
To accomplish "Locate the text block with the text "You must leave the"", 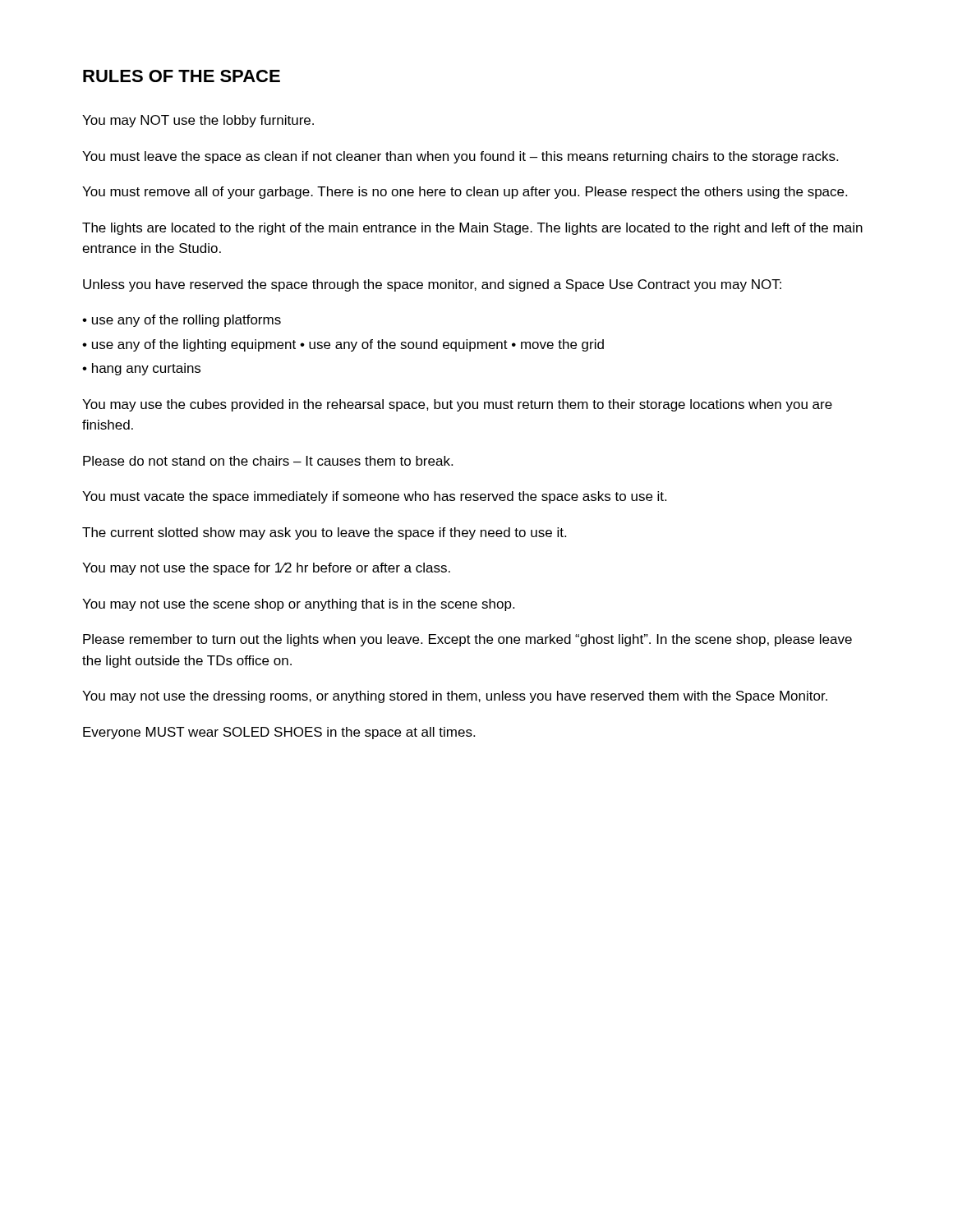I will [461, 156].
